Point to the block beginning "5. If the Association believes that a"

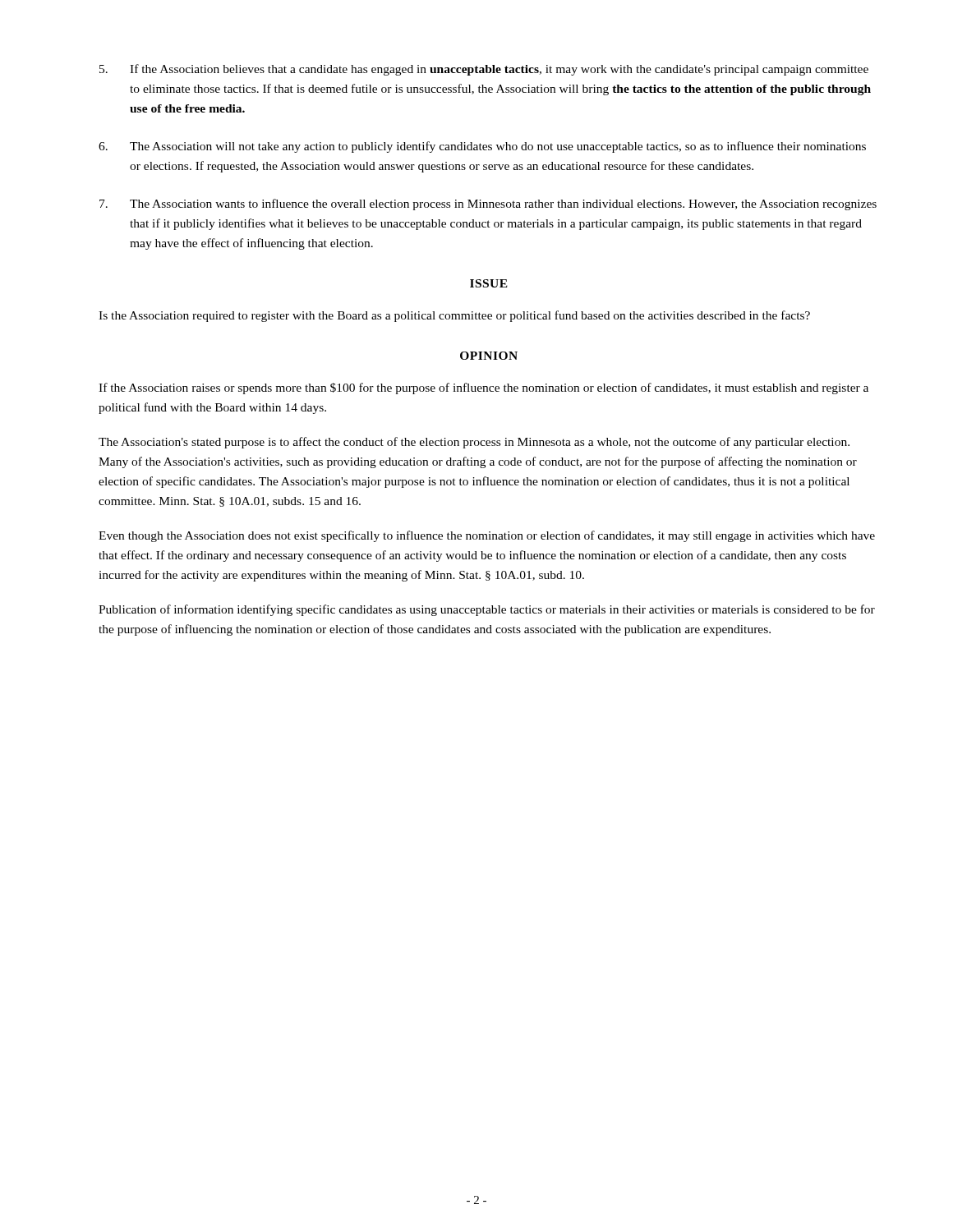click(x=489, y=89)
